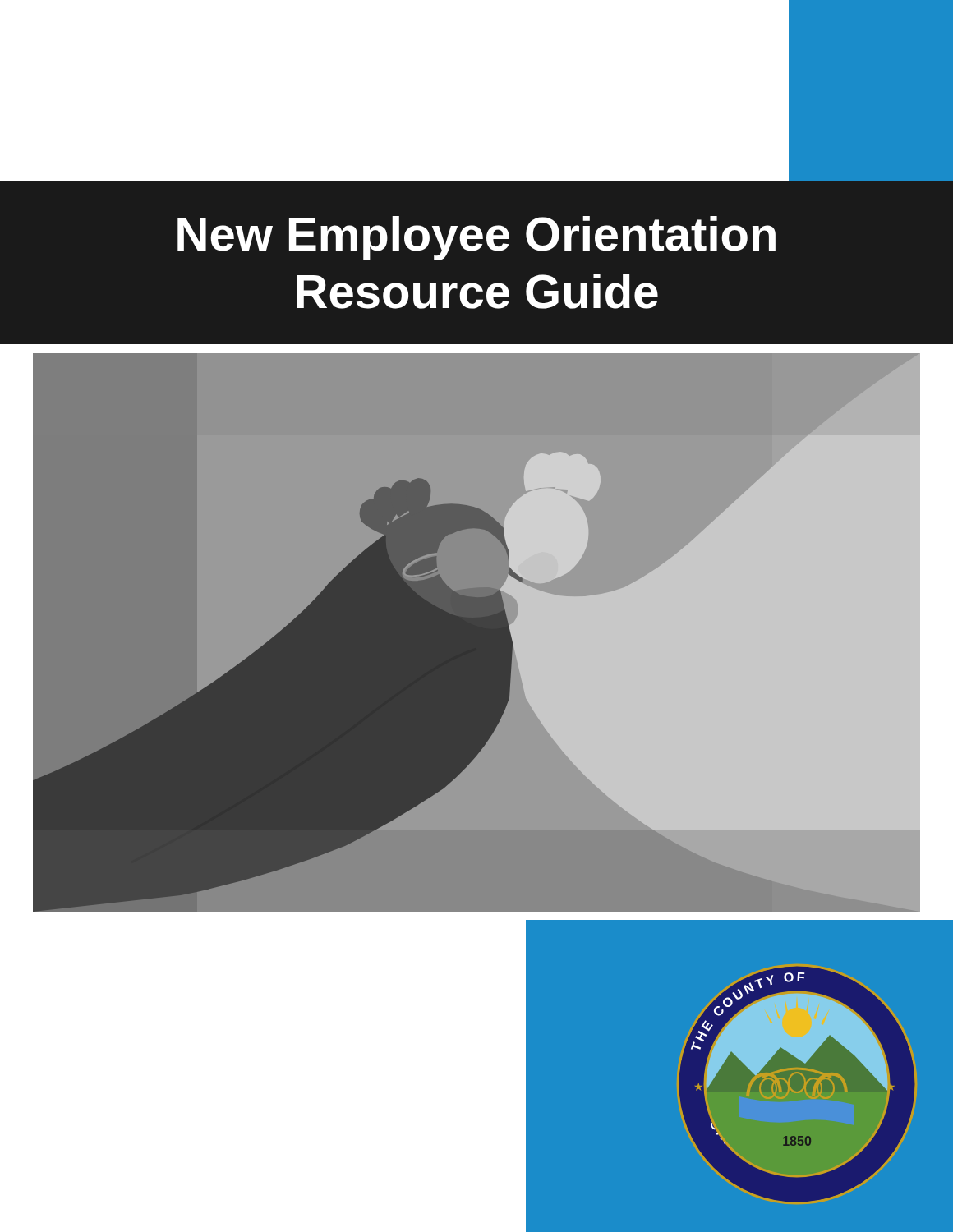This screenshot has height=1232, width=953.
Task: Click on the photo
Action: coord(476,632)
